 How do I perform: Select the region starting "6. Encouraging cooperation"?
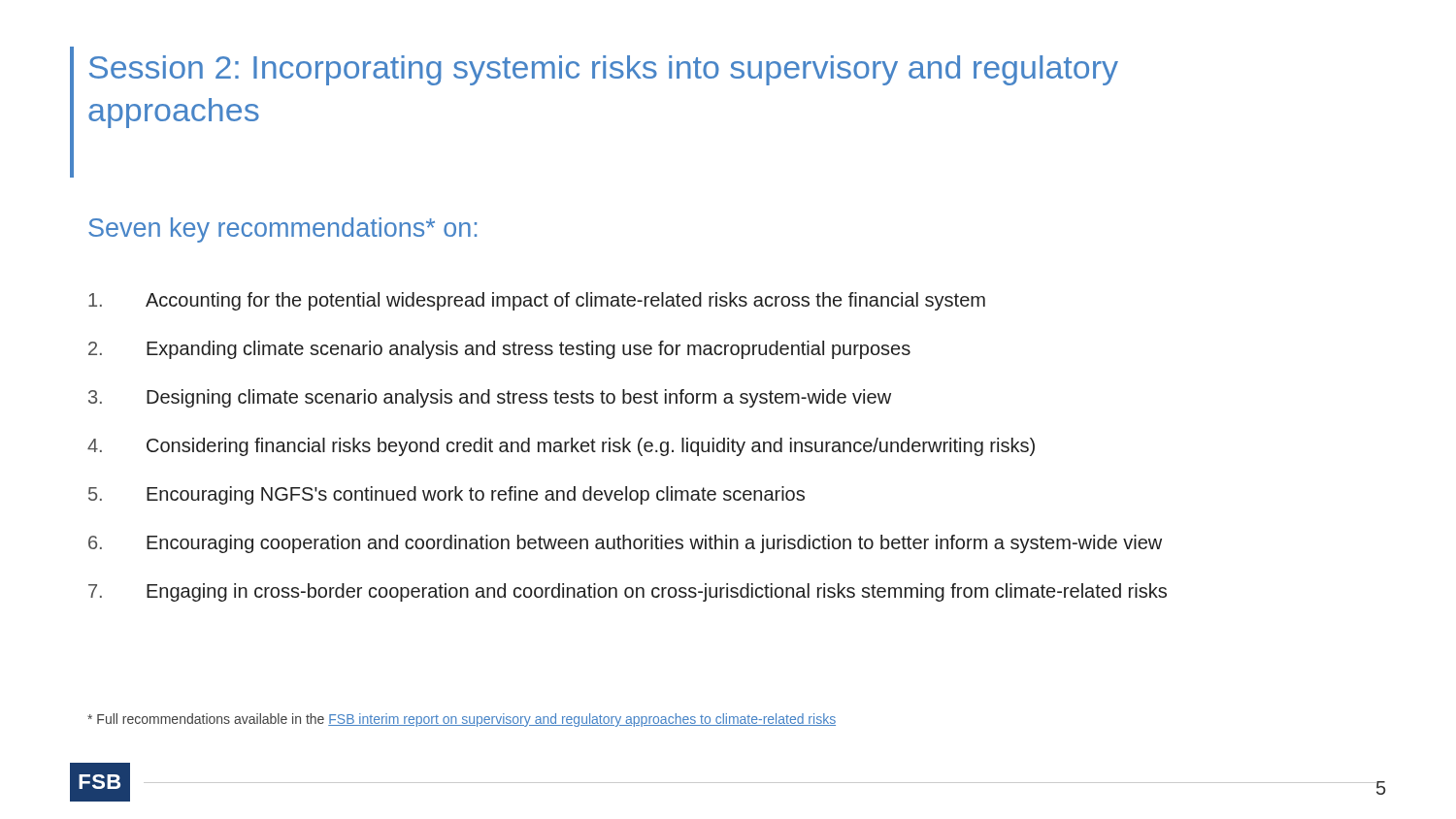738,542
